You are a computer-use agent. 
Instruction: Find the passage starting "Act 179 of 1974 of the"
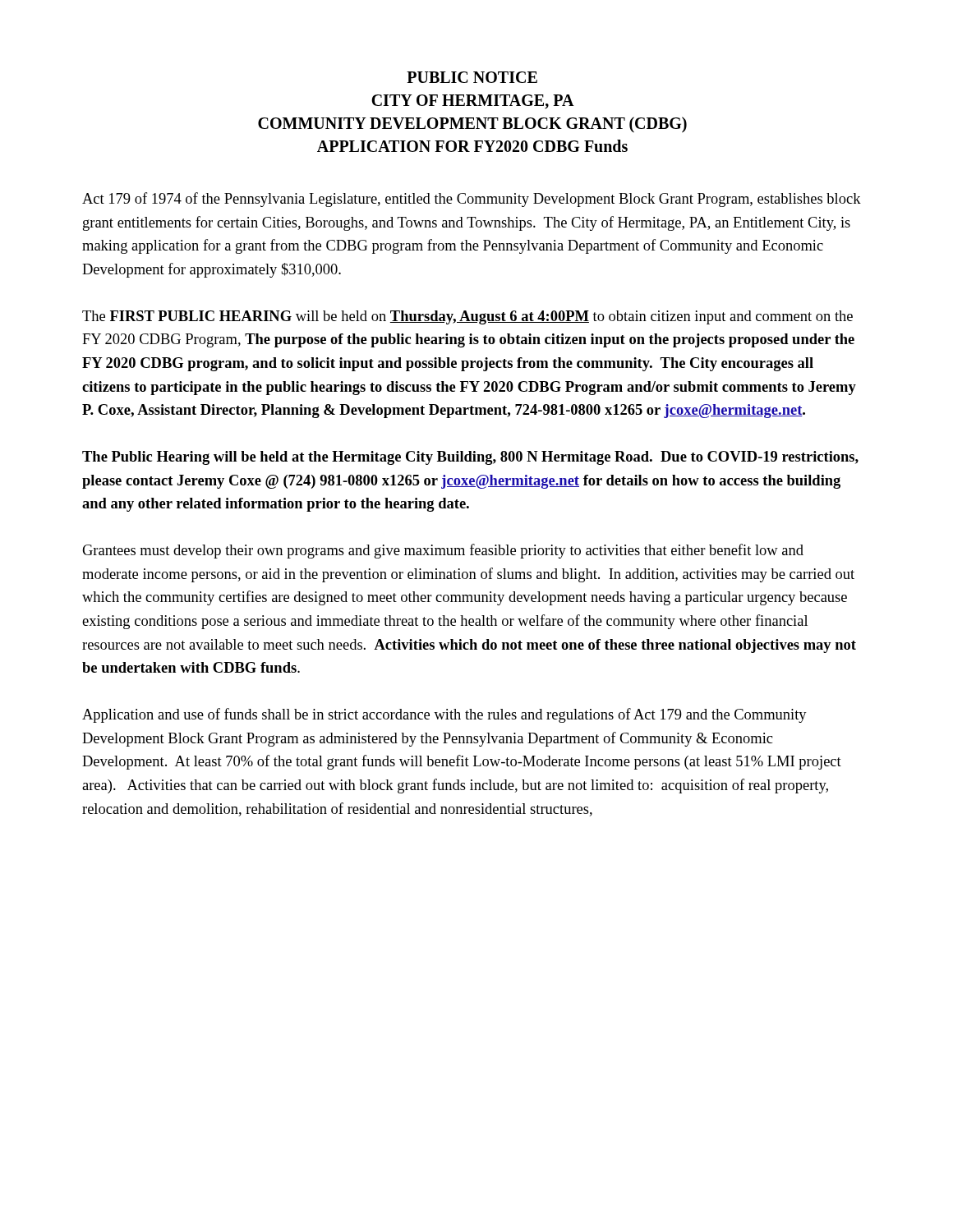[x=471, y=234]
